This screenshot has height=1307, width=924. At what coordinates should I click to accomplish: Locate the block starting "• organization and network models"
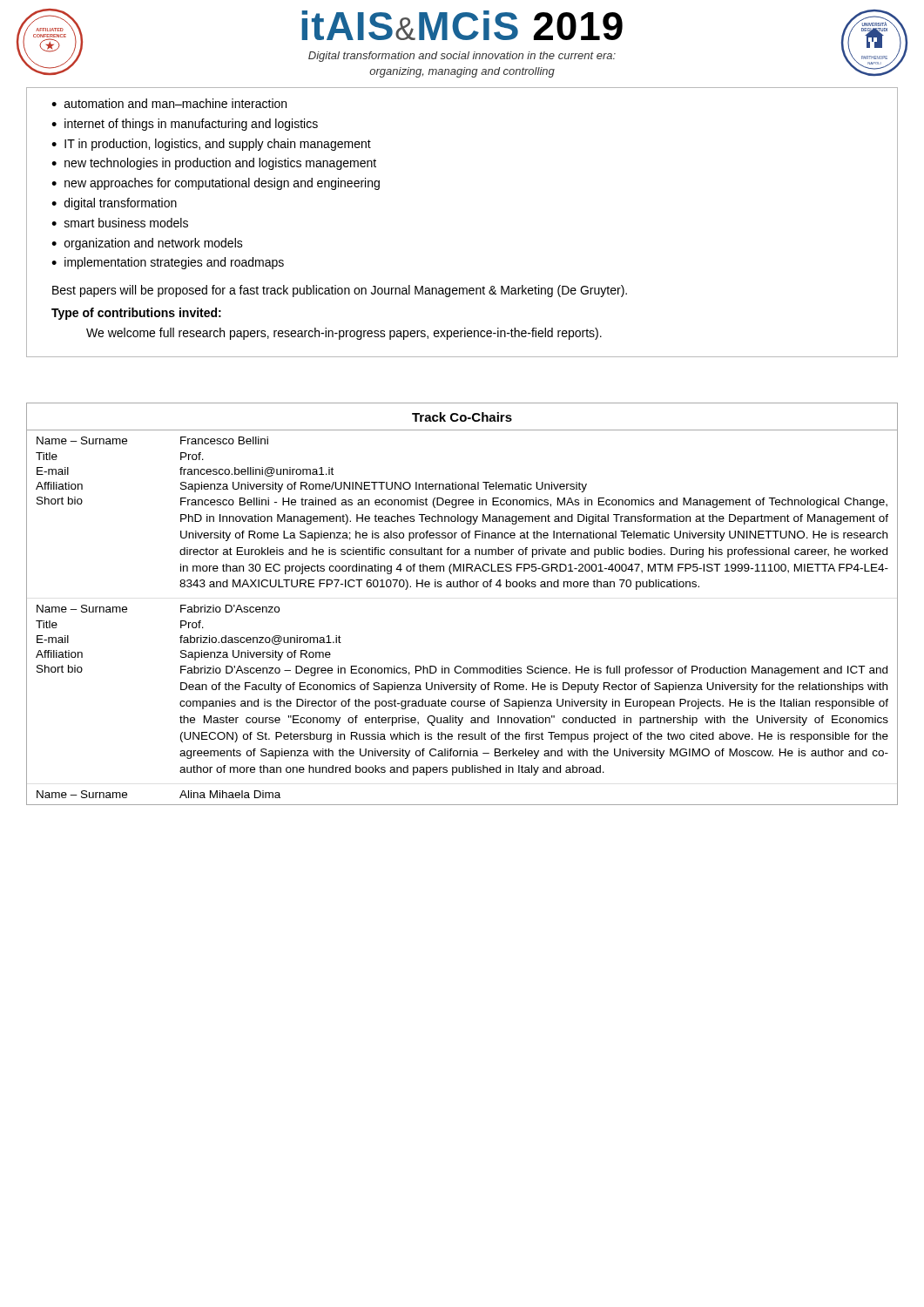pos(147,244)
